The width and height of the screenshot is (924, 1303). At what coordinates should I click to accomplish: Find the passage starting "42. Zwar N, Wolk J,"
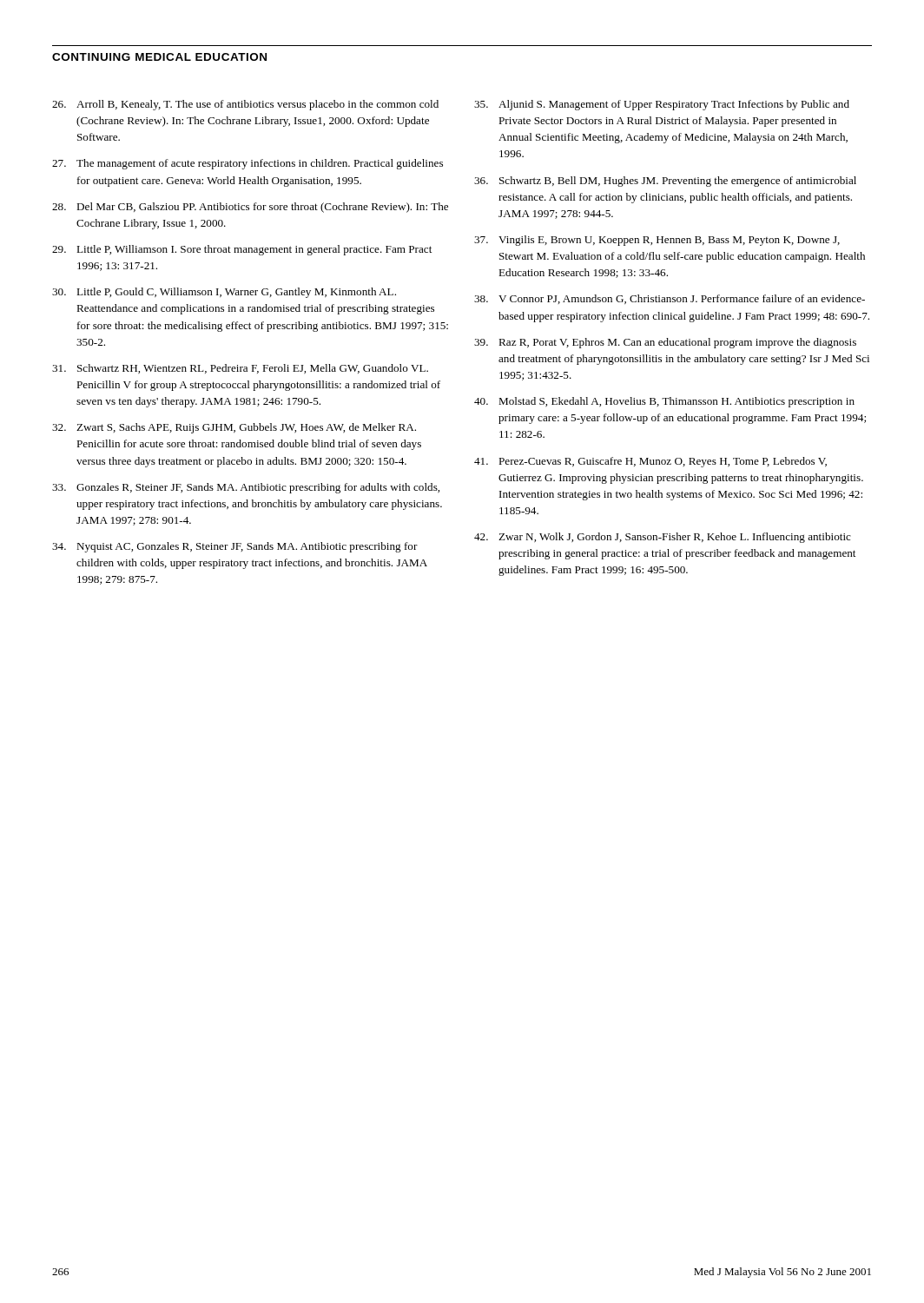(x=673, y=553)
